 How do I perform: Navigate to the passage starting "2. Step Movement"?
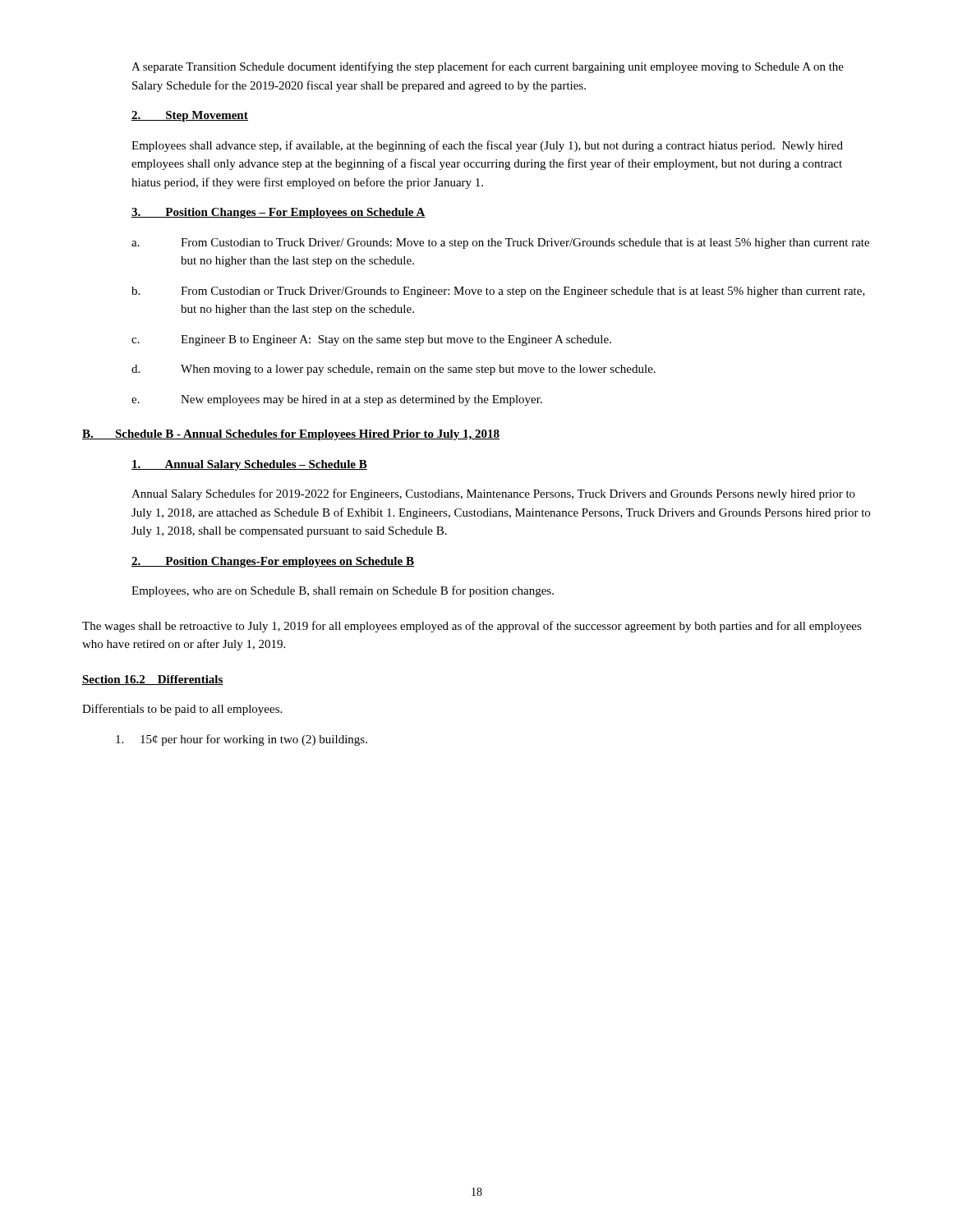(x=190, y=116)
